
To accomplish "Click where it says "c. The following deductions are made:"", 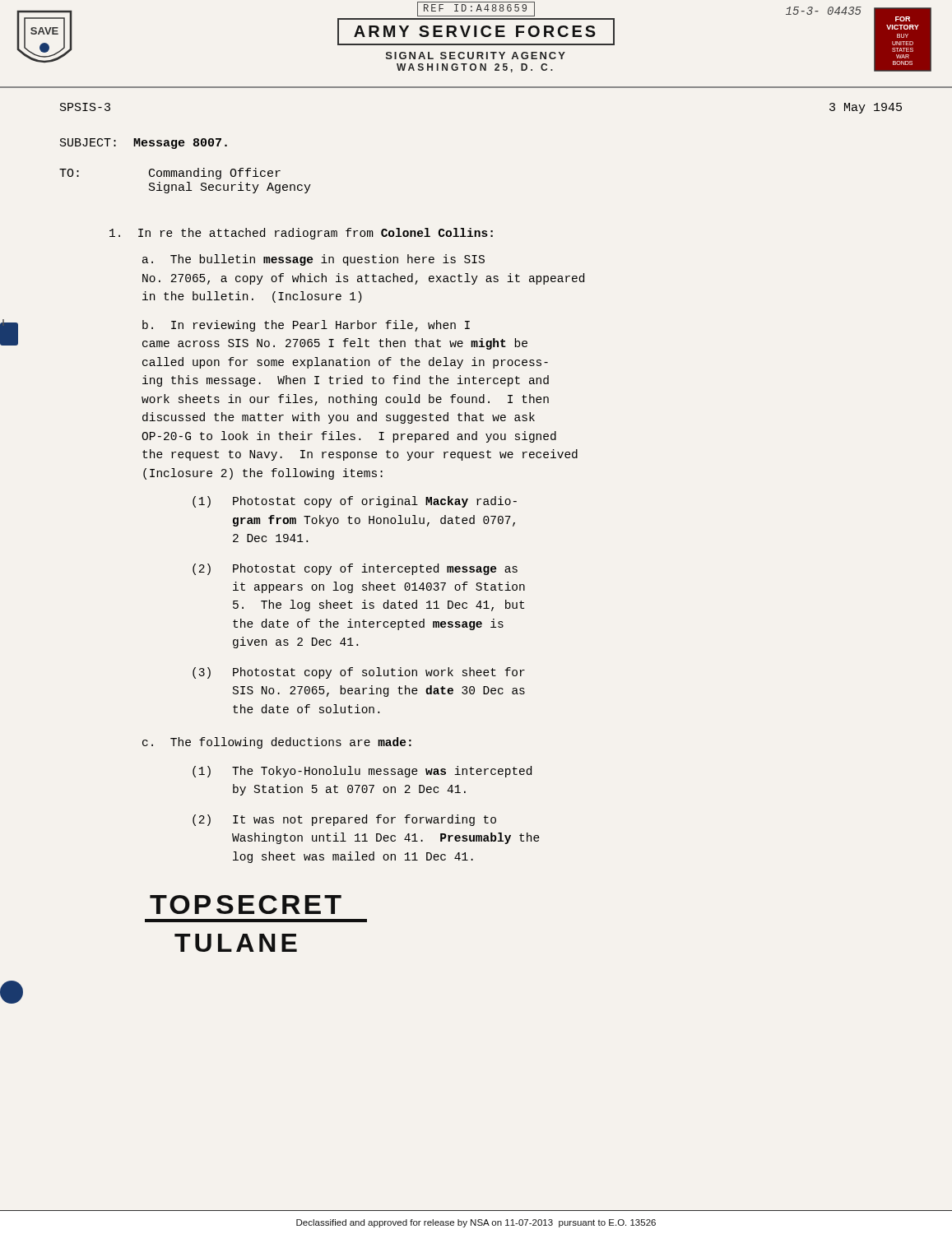I will (x=278, y=743).
